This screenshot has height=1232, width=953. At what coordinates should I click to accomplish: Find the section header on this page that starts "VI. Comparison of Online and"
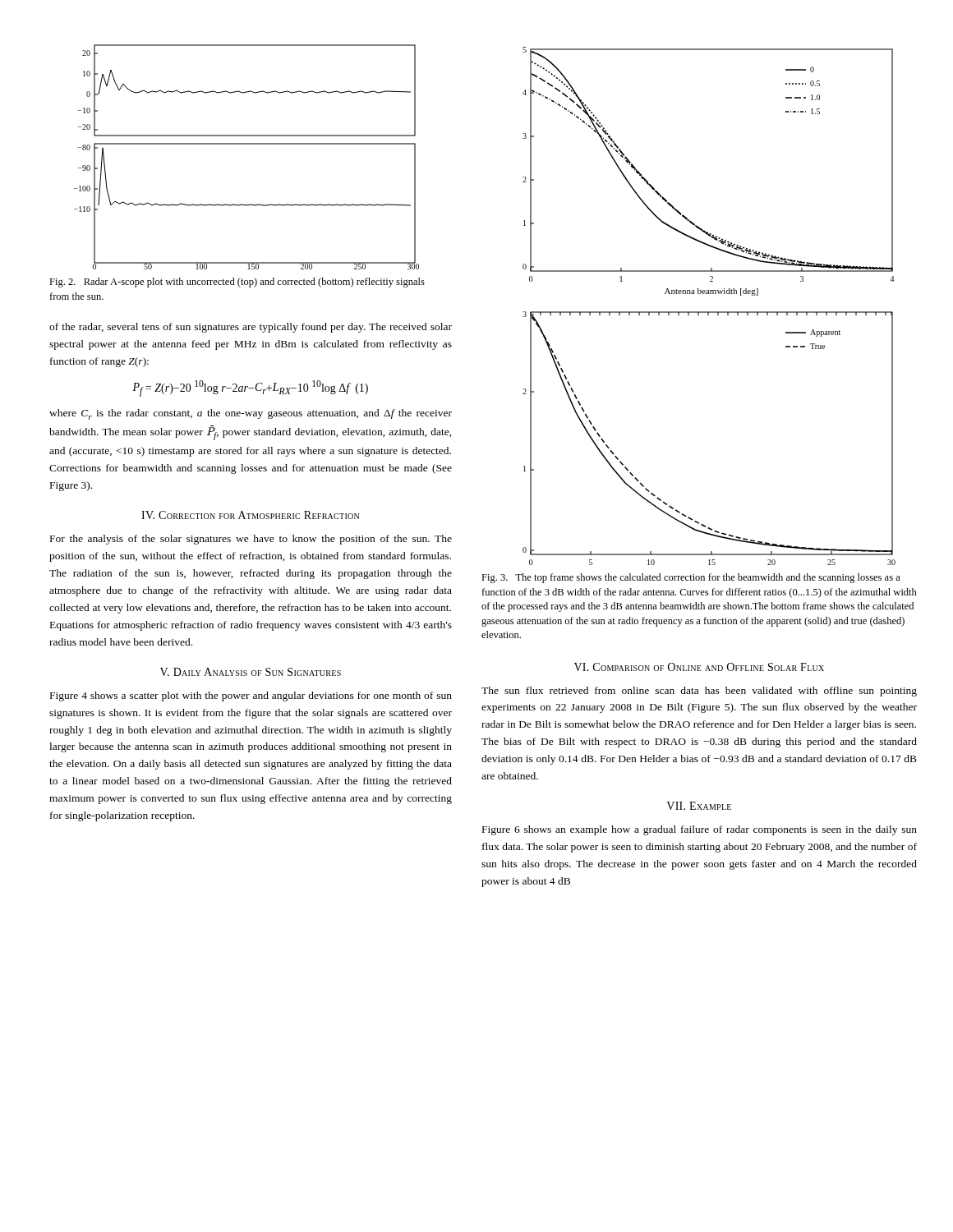(x=699, y=667)
